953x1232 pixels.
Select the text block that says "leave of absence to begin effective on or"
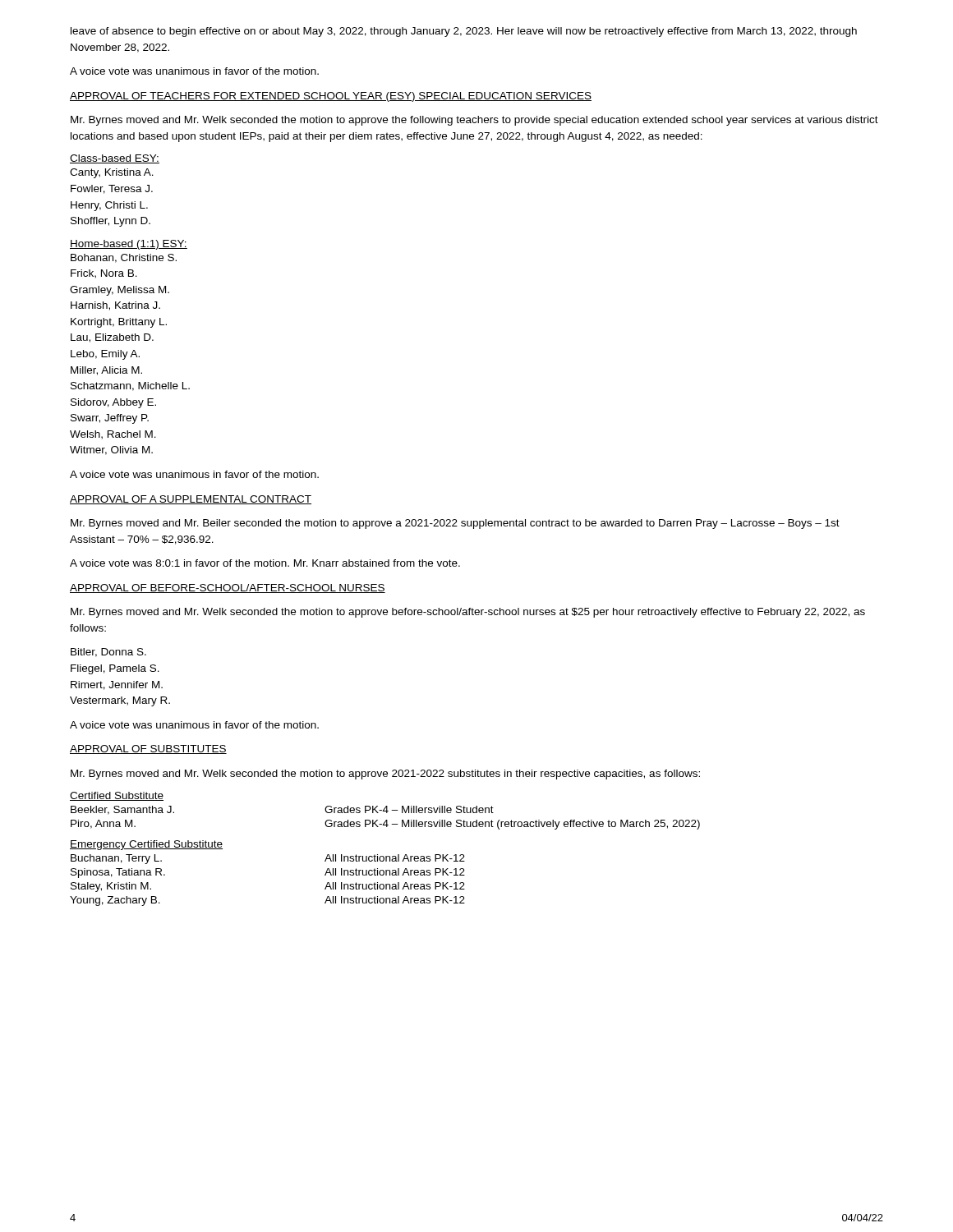(x=464, y=39)
